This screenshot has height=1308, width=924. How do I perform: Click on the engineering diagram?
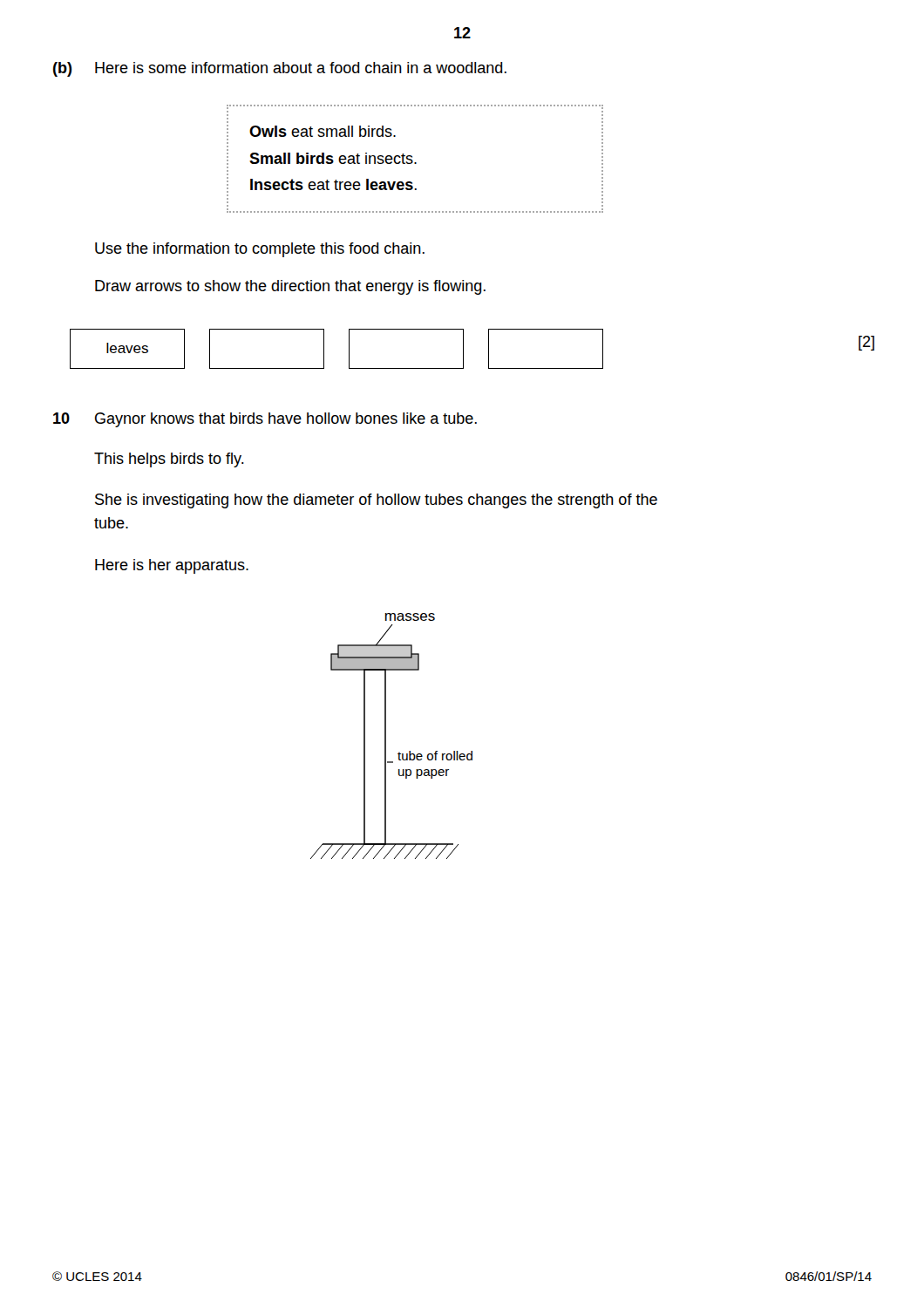(x=418, y=763)
